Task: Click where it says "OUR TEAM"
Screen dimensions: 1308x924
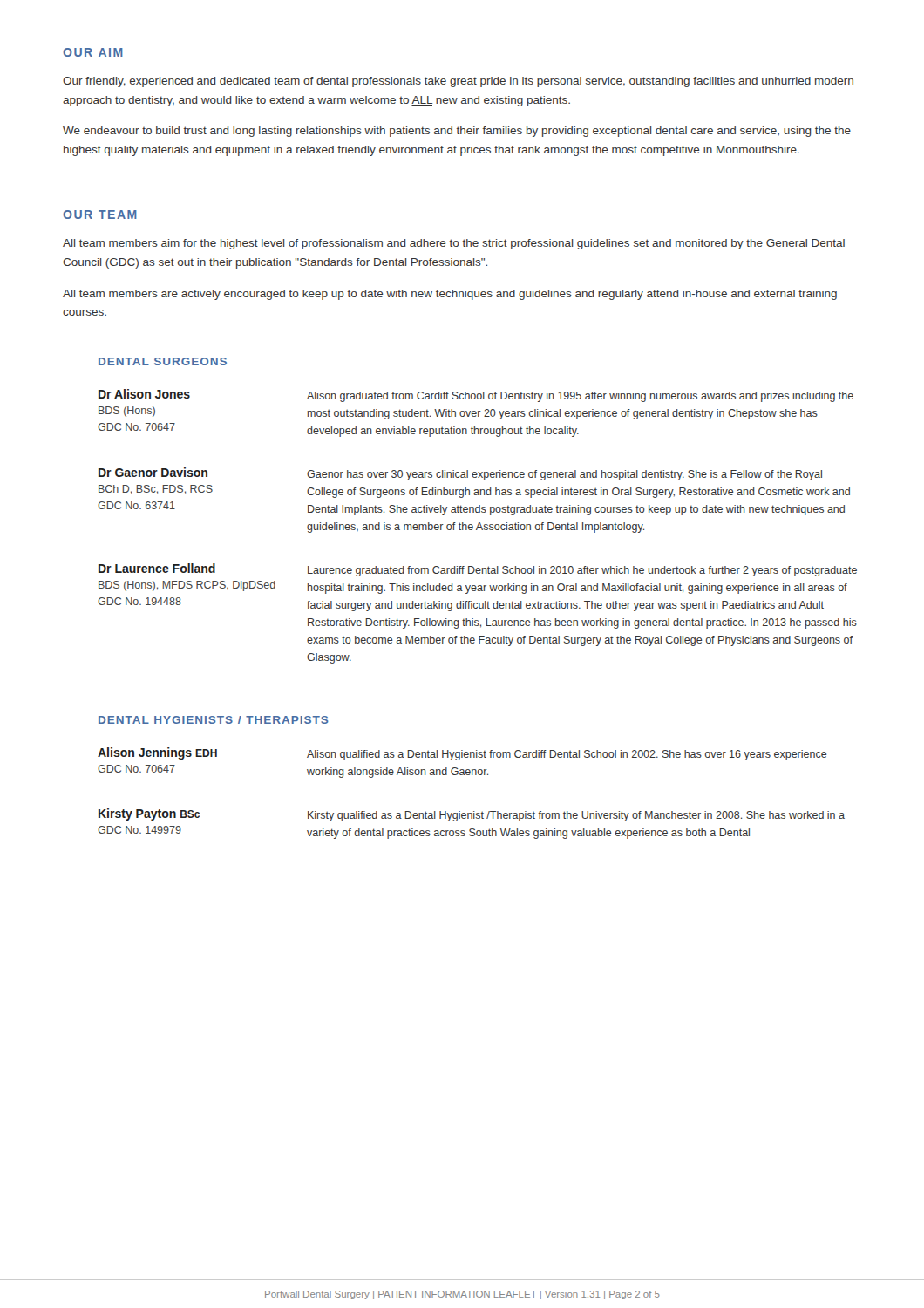Action: pos(101,215)
